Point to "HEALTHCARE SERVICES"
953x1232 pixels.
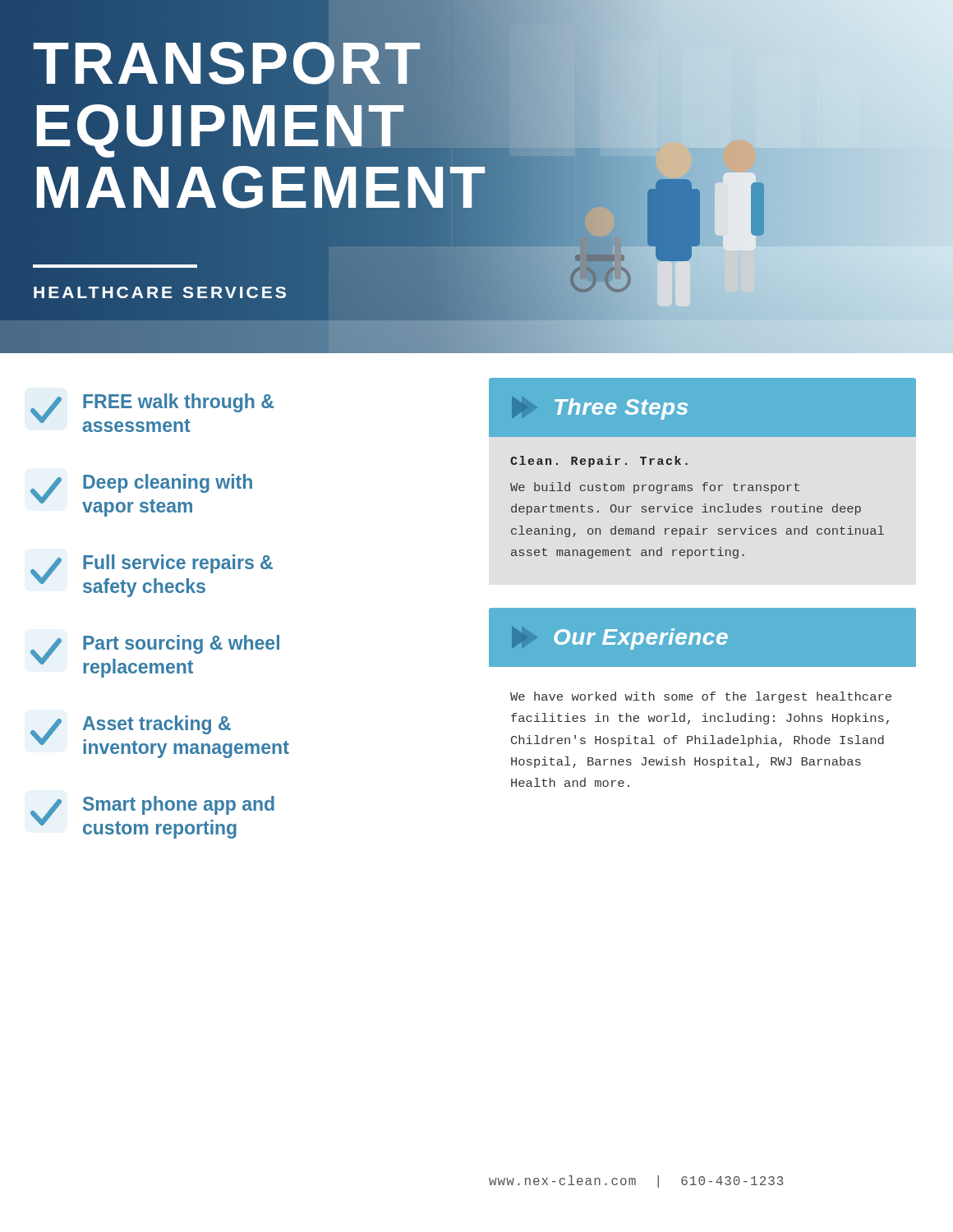[x=161, y=292]
